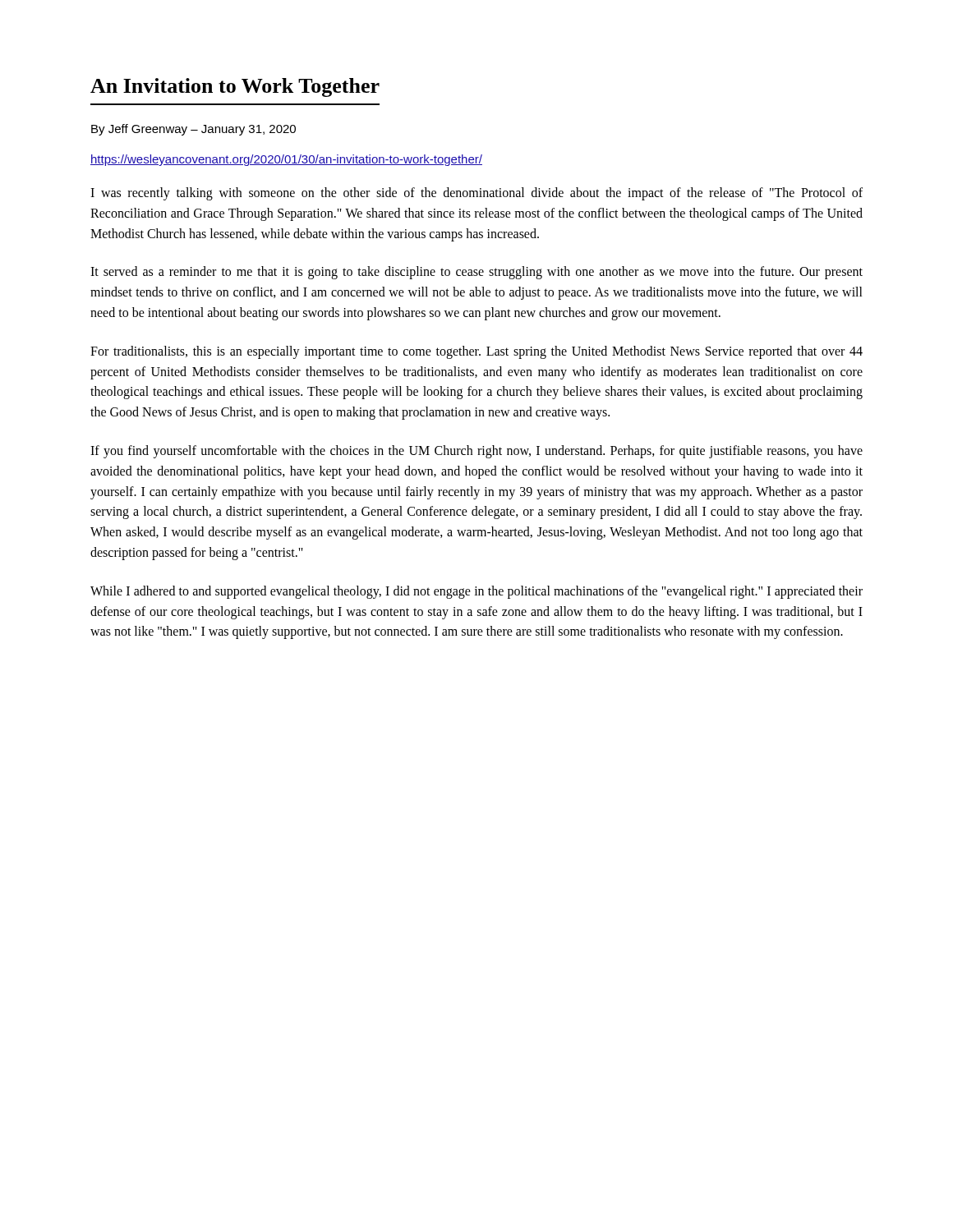953x1232 pixels.
Task: Click on the region starting "I was recently talking with someone on the"
Action: [x=476, y=213]
